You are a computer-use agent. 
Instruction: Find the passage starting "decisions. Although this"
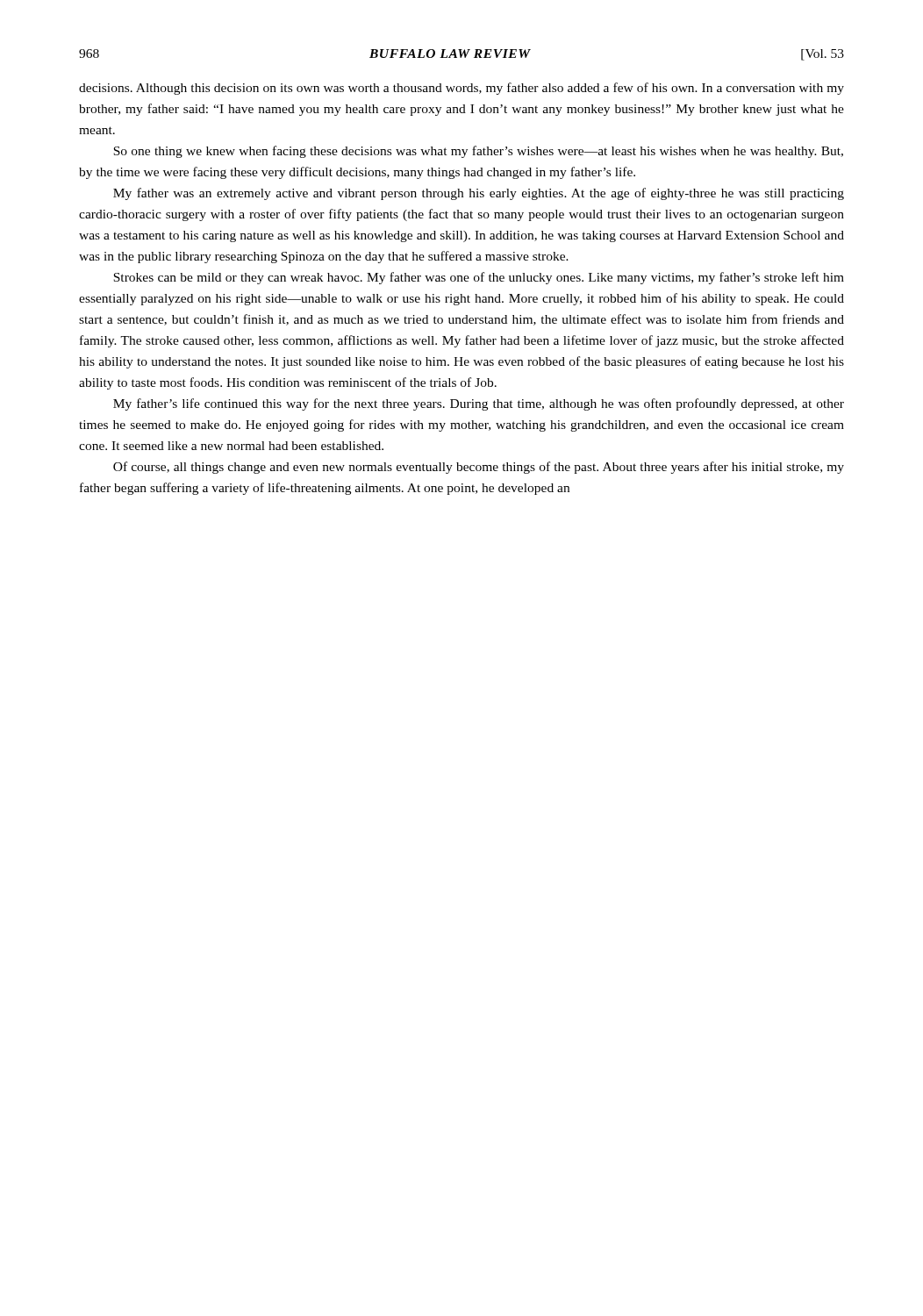[x=462, y=109]
